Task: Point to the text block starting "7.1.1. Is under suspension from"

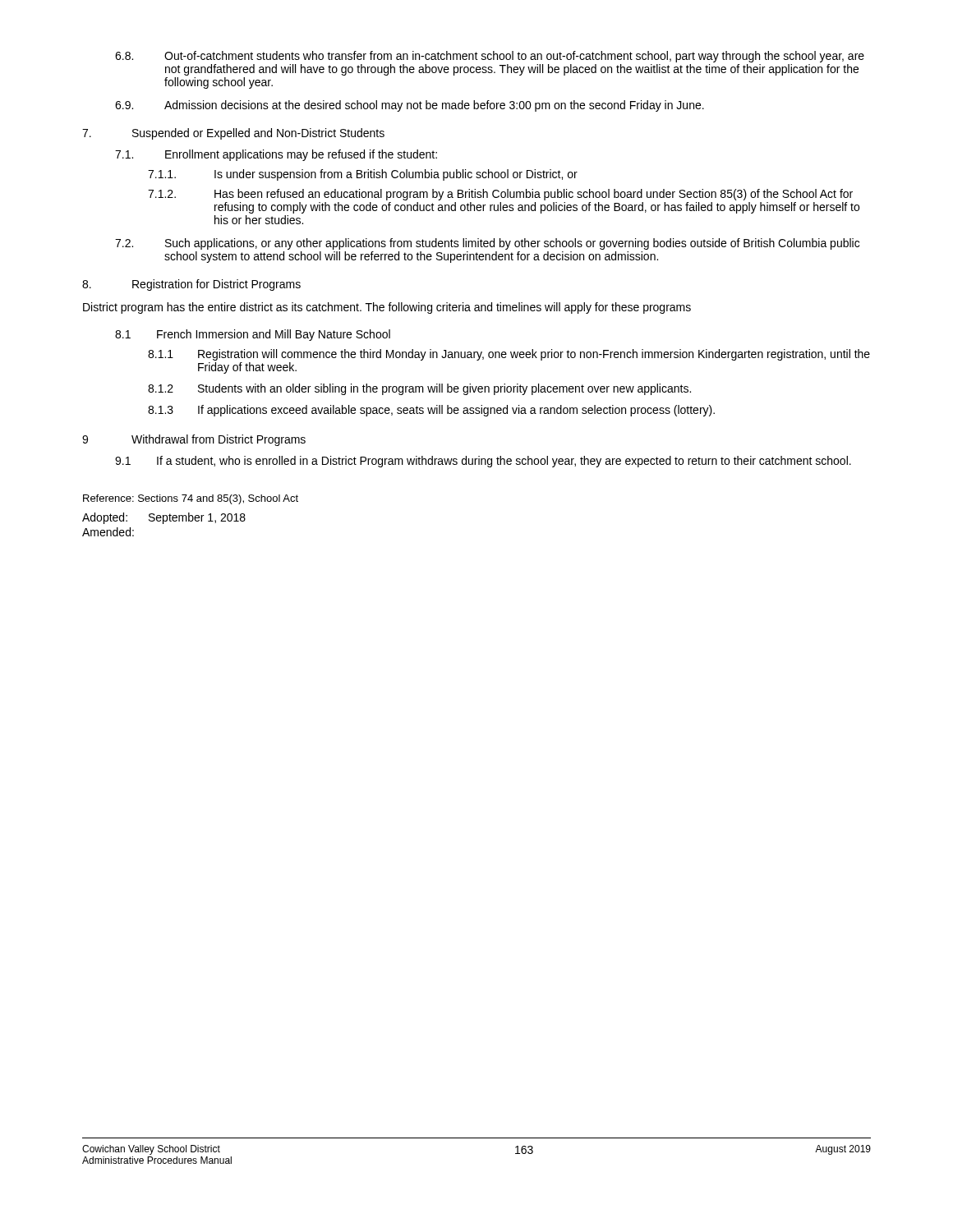Action: [x=509, y=174]
